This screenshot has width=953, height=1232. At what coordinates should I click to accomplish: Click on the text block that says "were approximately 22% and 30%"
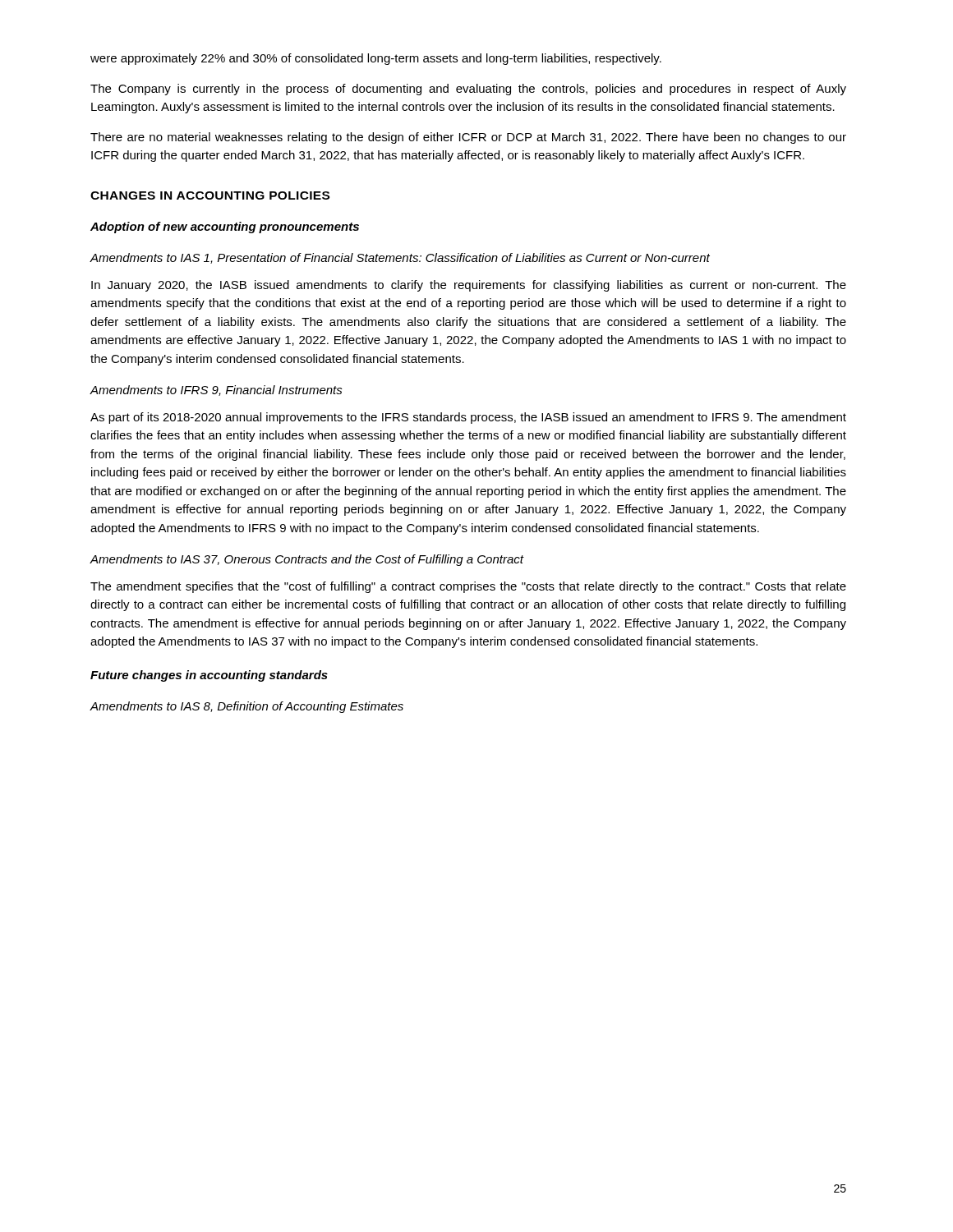[x=376, y=58]
